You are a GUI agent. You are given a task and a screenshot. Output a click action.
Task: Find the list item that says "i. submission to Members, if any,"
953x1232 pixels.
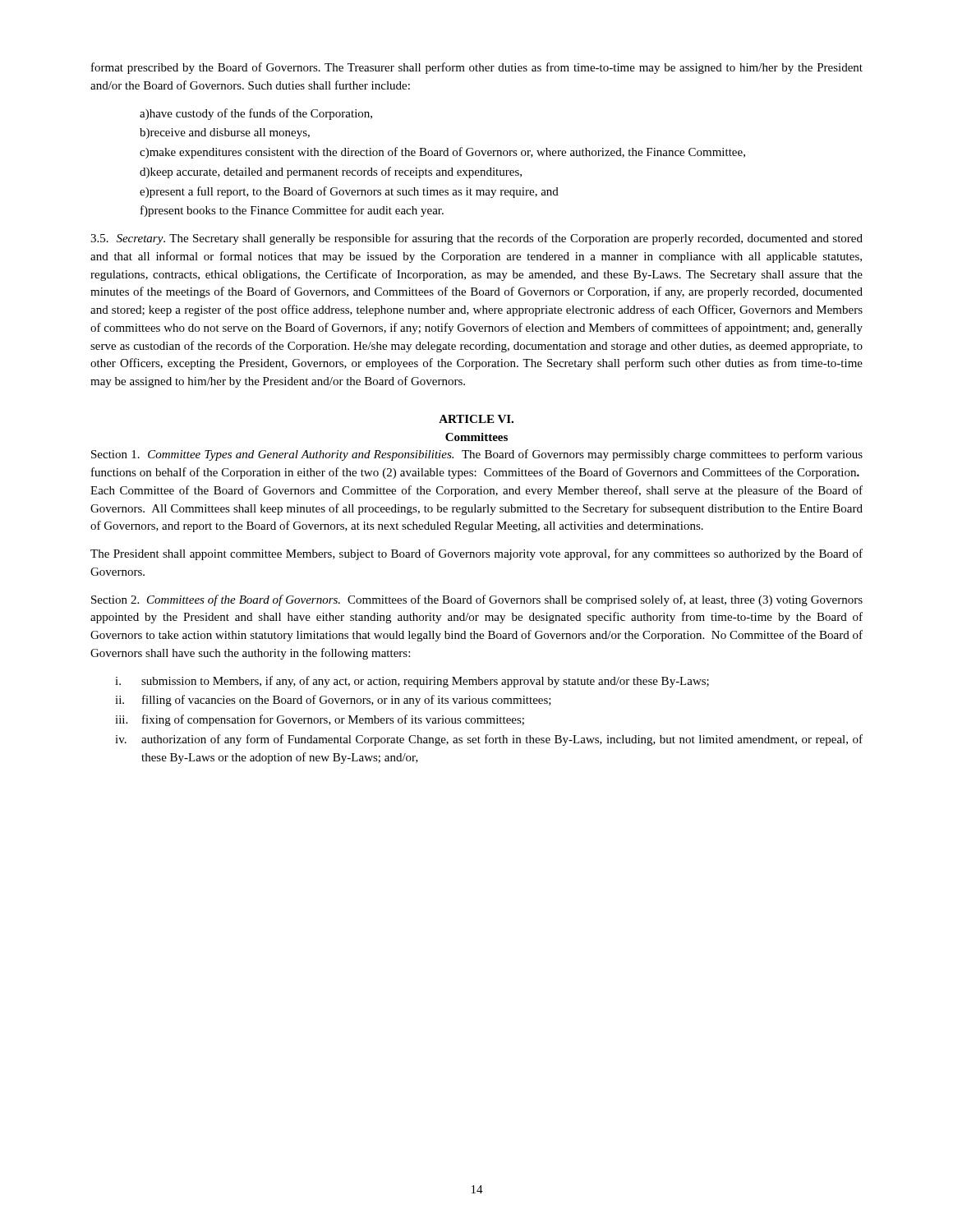[476, 681]
